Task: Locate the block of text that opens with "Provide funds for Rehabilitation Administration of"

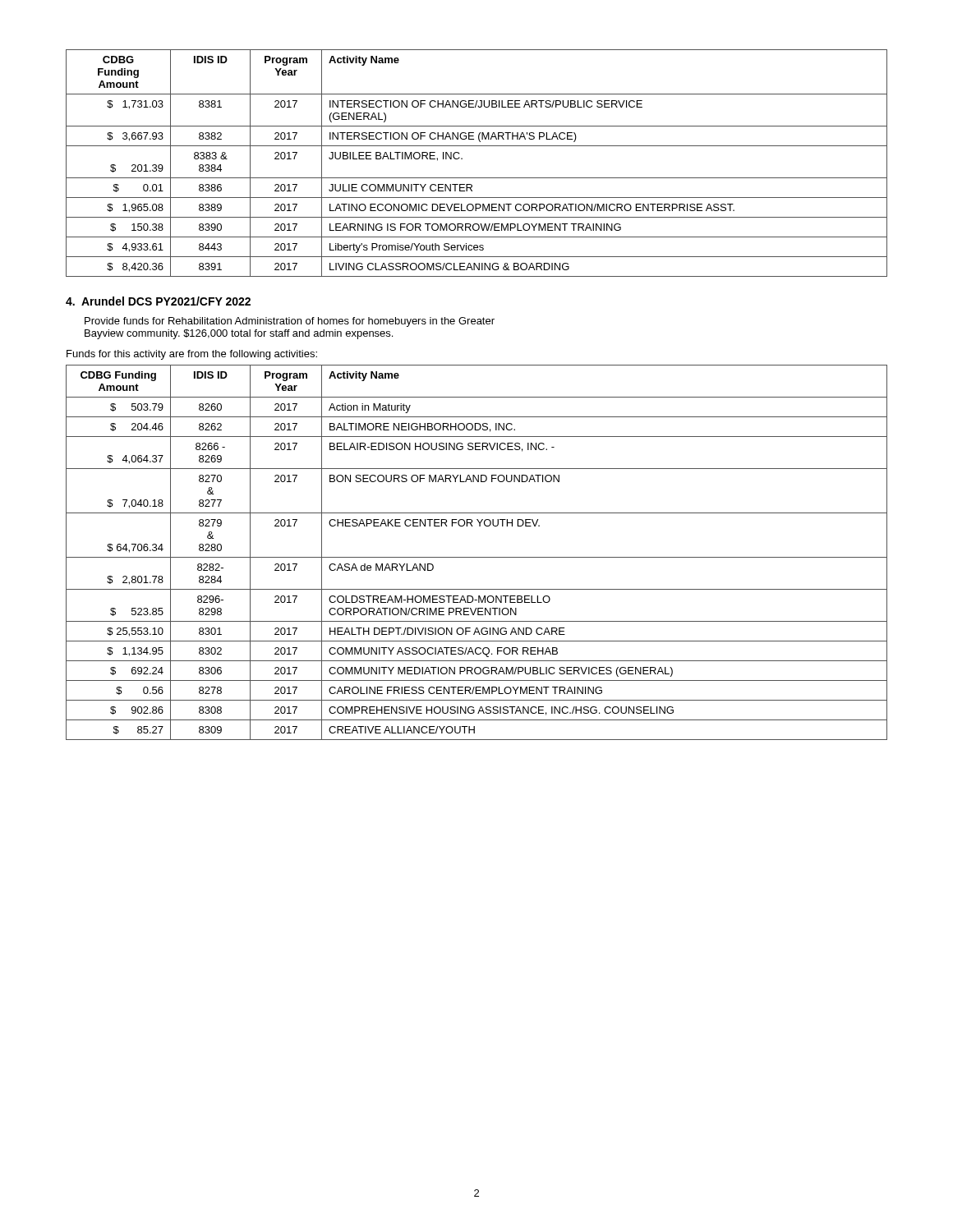Action: tap(289, 327)
